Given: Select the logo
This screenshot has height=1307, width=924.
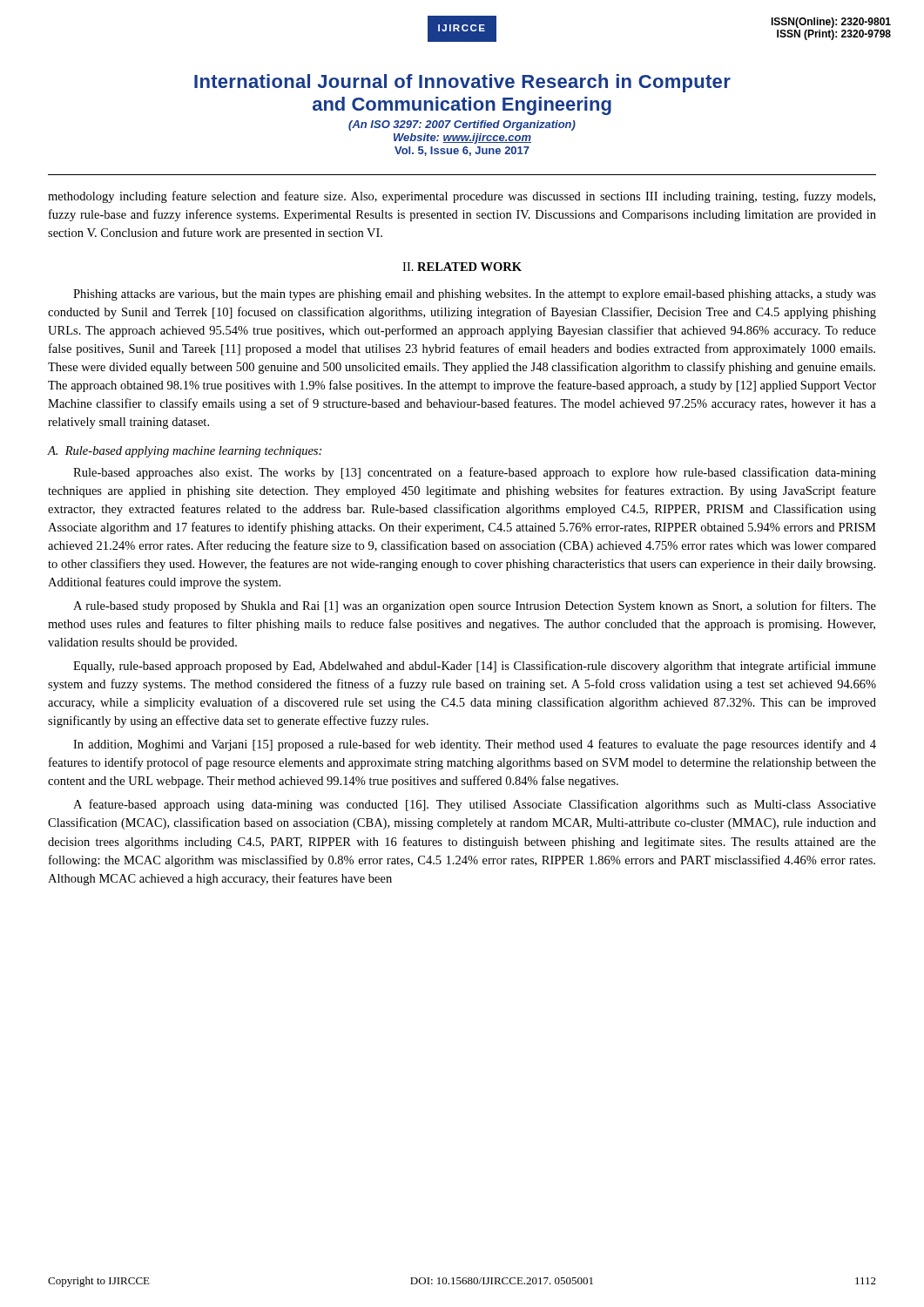Looking at the screenshot, I should click(x=462, y=29).
